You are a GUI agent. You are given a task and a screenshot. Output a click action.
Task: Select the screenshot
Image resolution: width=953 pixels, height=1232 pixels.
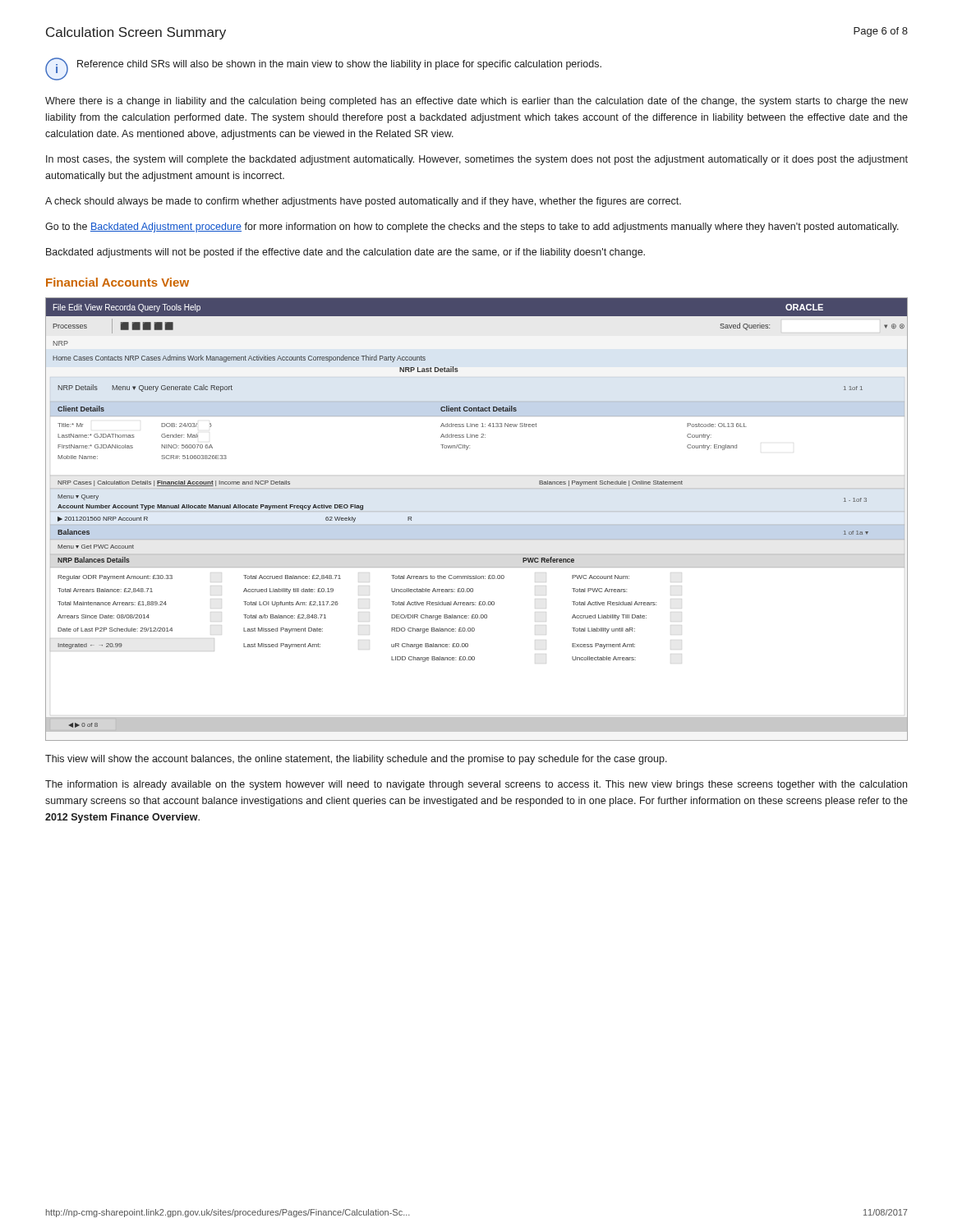point(476,519)
